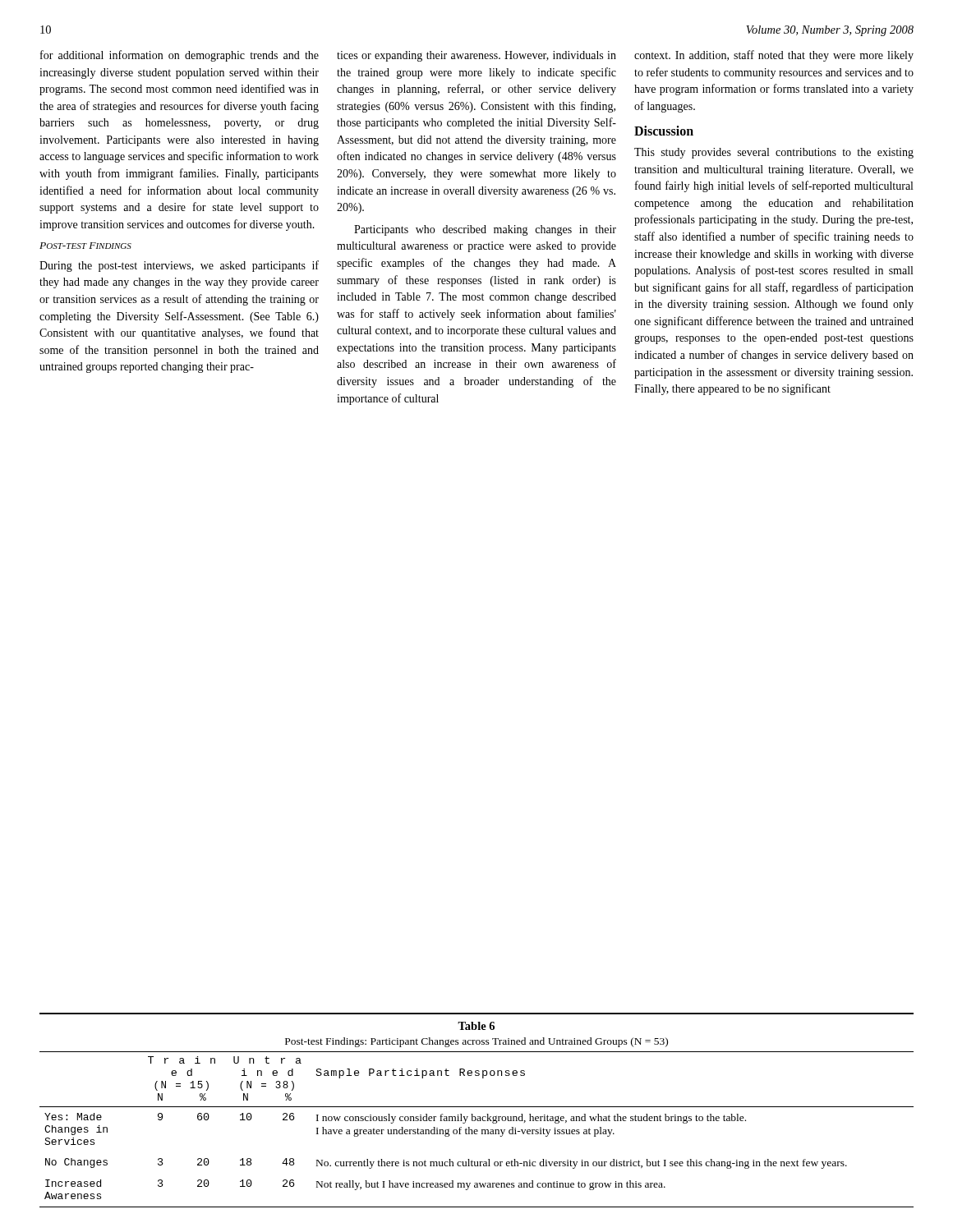Navigate to the block starting "Table 6 Post-test Findings: Participant Changes across Trained"
The height and width of the screenshot is (1232, 953).
476,1034
